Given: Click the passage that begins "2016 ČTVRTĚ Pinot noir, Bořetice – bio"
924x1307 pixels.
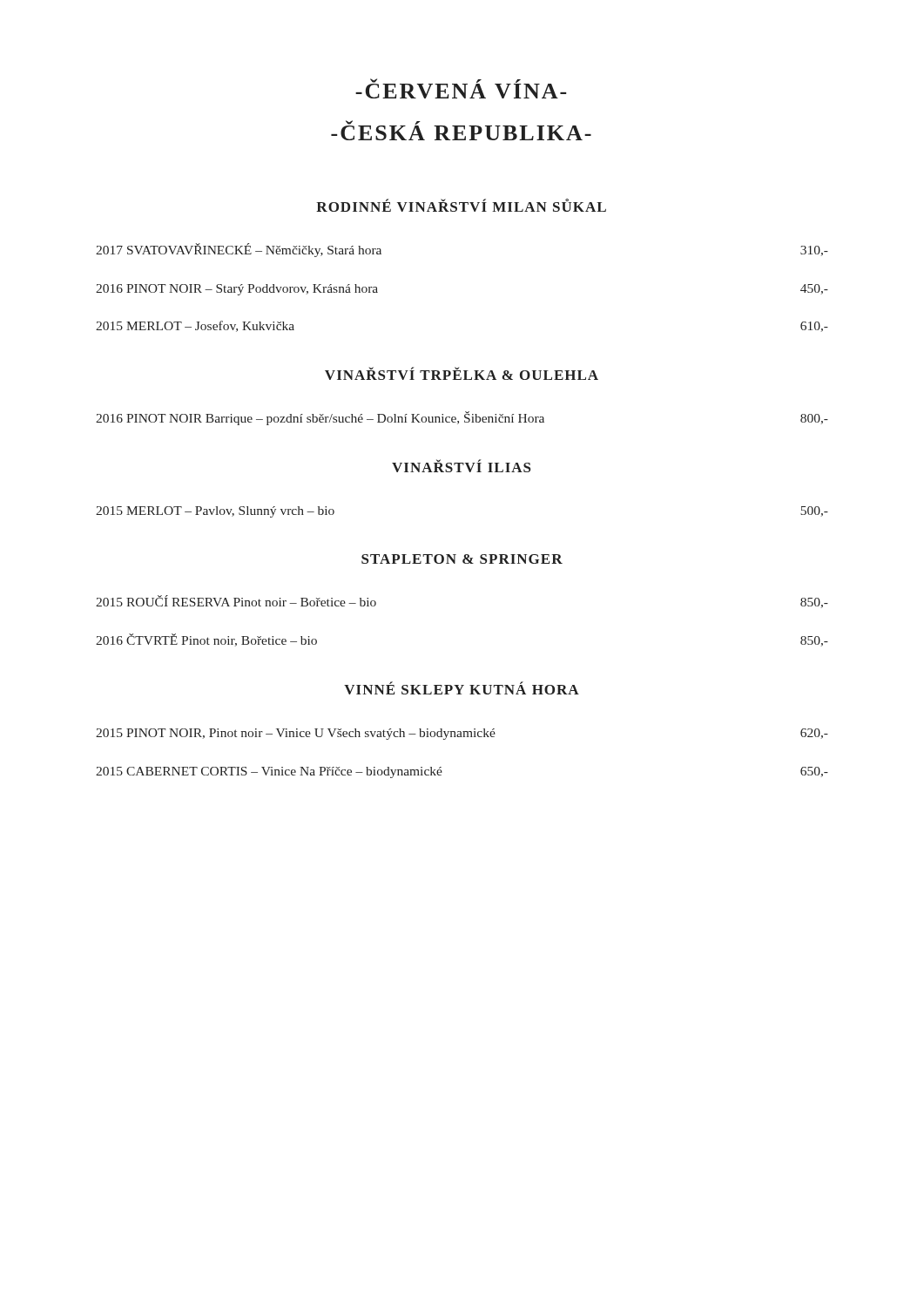Looking at the screenshot, I should pyautogui.click(x=208, y=640).
